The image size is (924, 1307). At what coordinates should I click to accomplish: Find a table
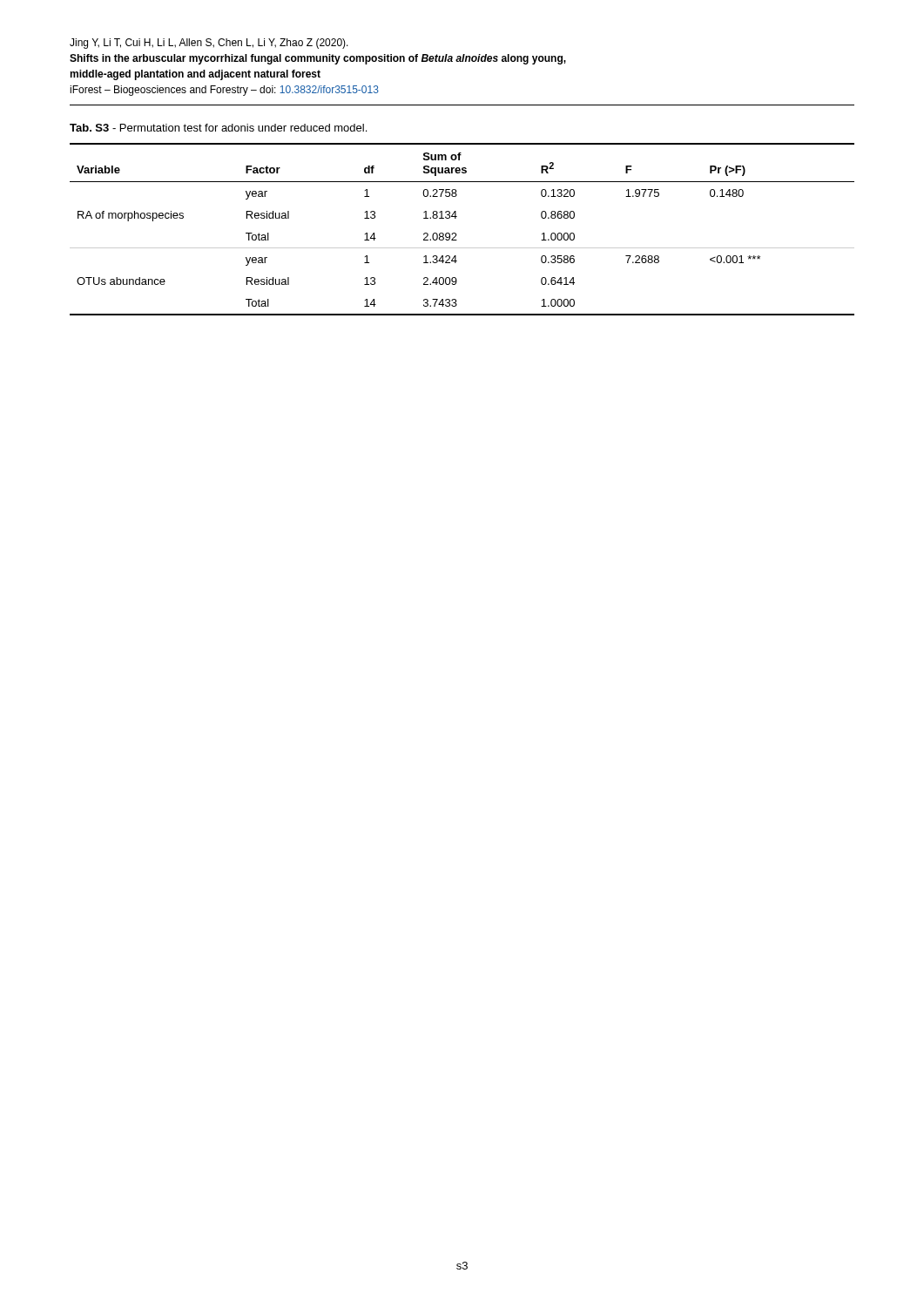(x=462, y=229)
